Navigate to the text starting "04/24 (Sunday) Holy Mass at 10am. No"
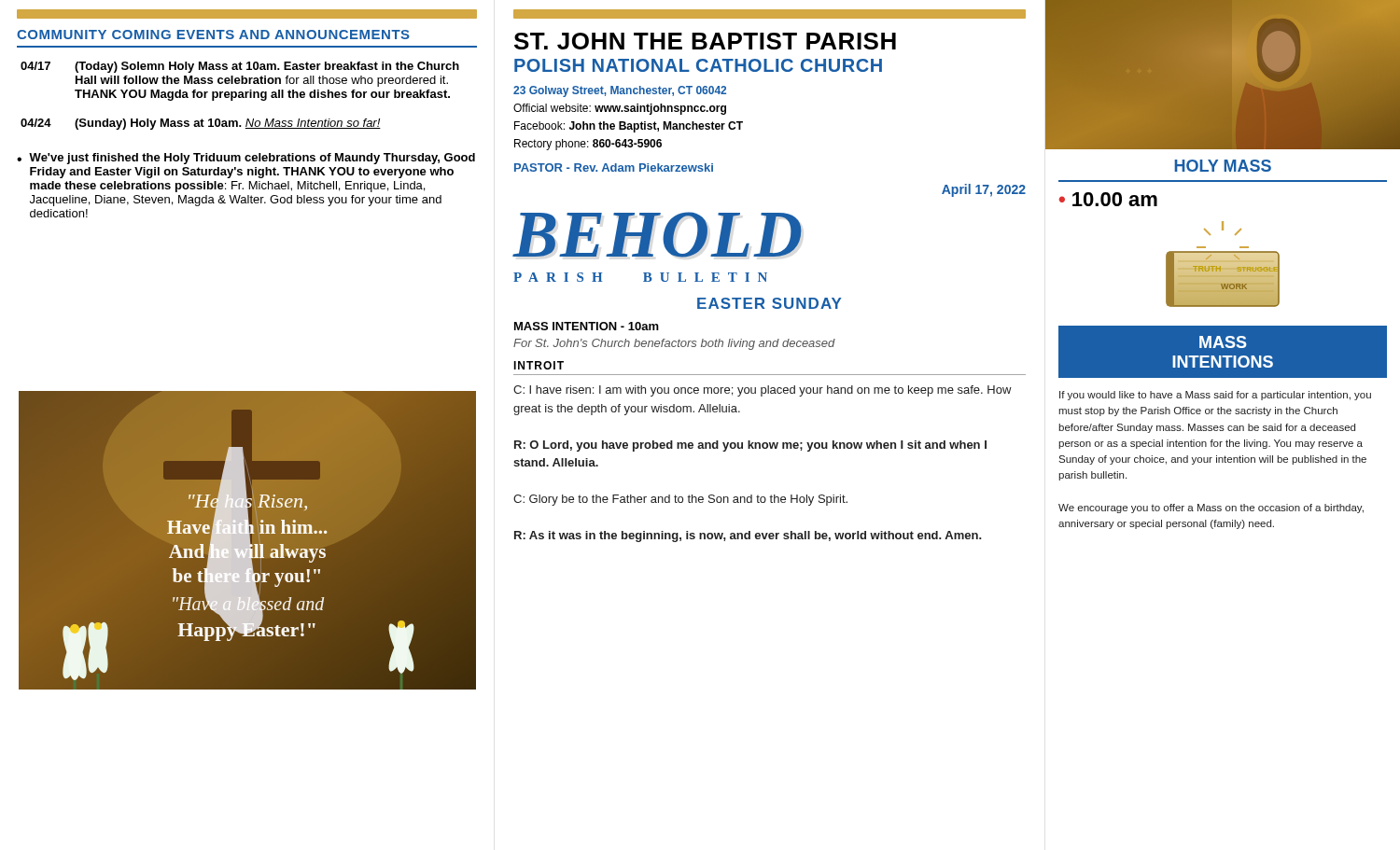The height and width of the screenshot is (850, 1400). coord(247,123)
